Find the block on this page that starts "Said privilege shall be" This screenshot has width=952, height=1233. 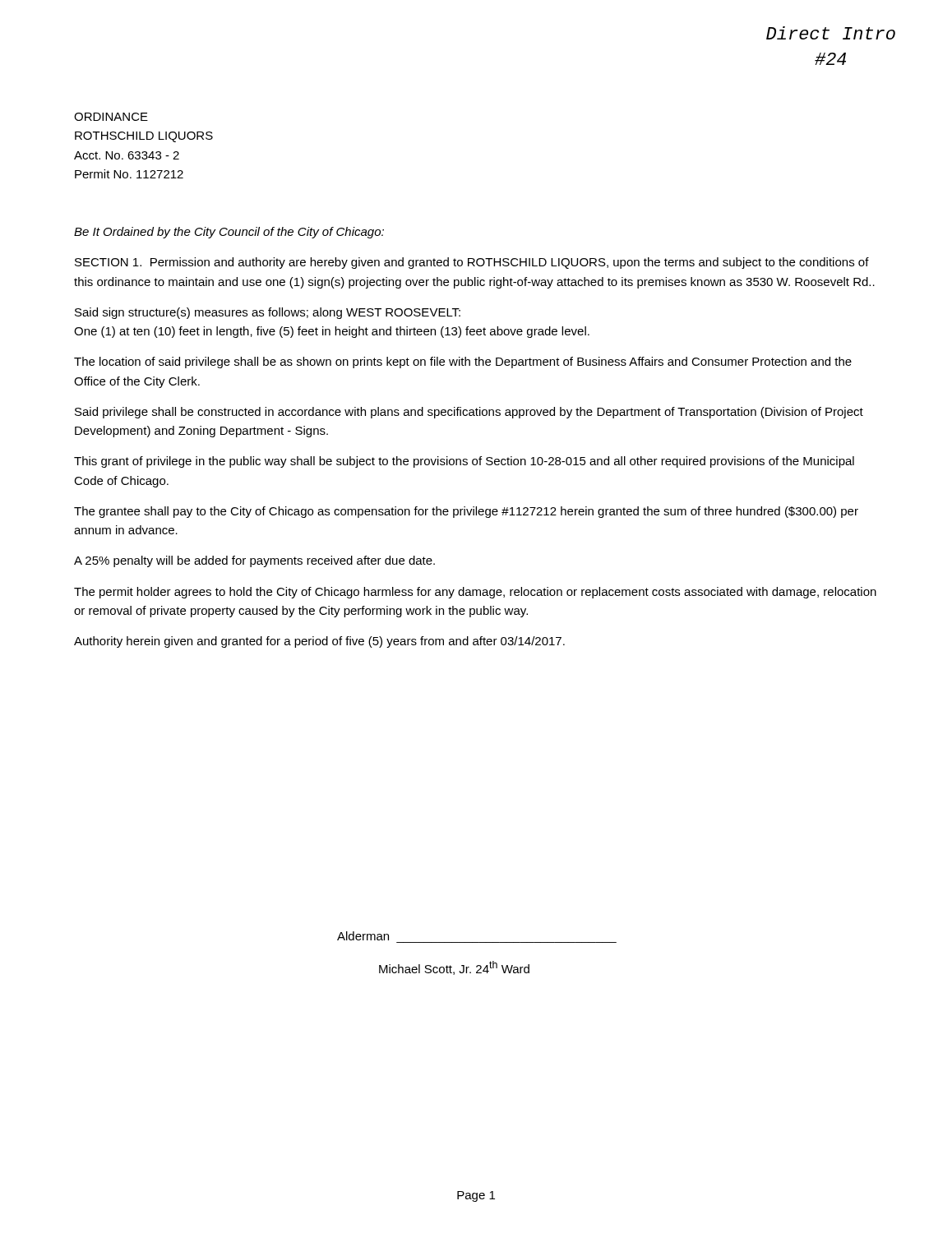click(468, 421)
